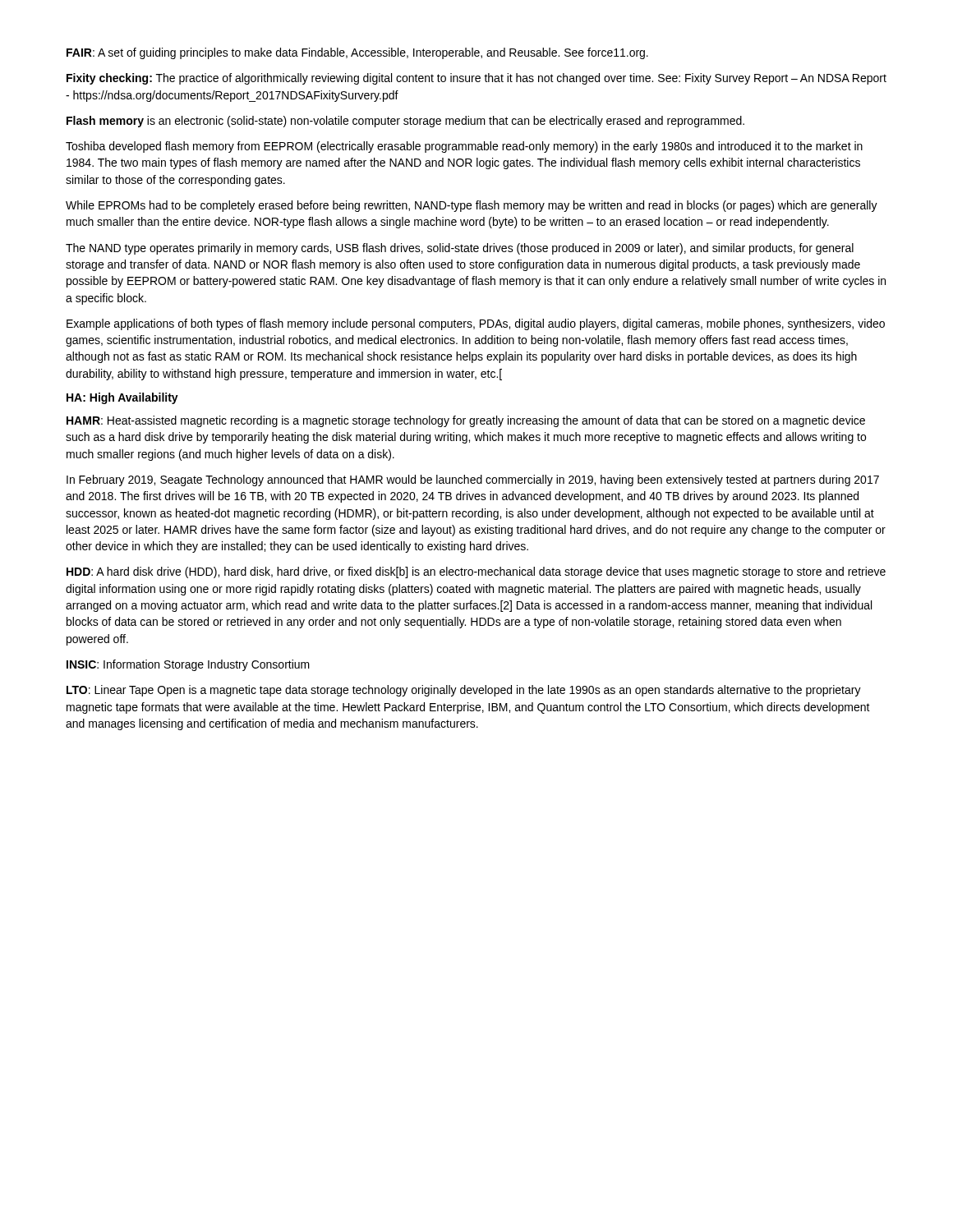Locate the passage starting "While EPROMs had"
This screenshot has height=1232, width=953.
pos(471,214)
